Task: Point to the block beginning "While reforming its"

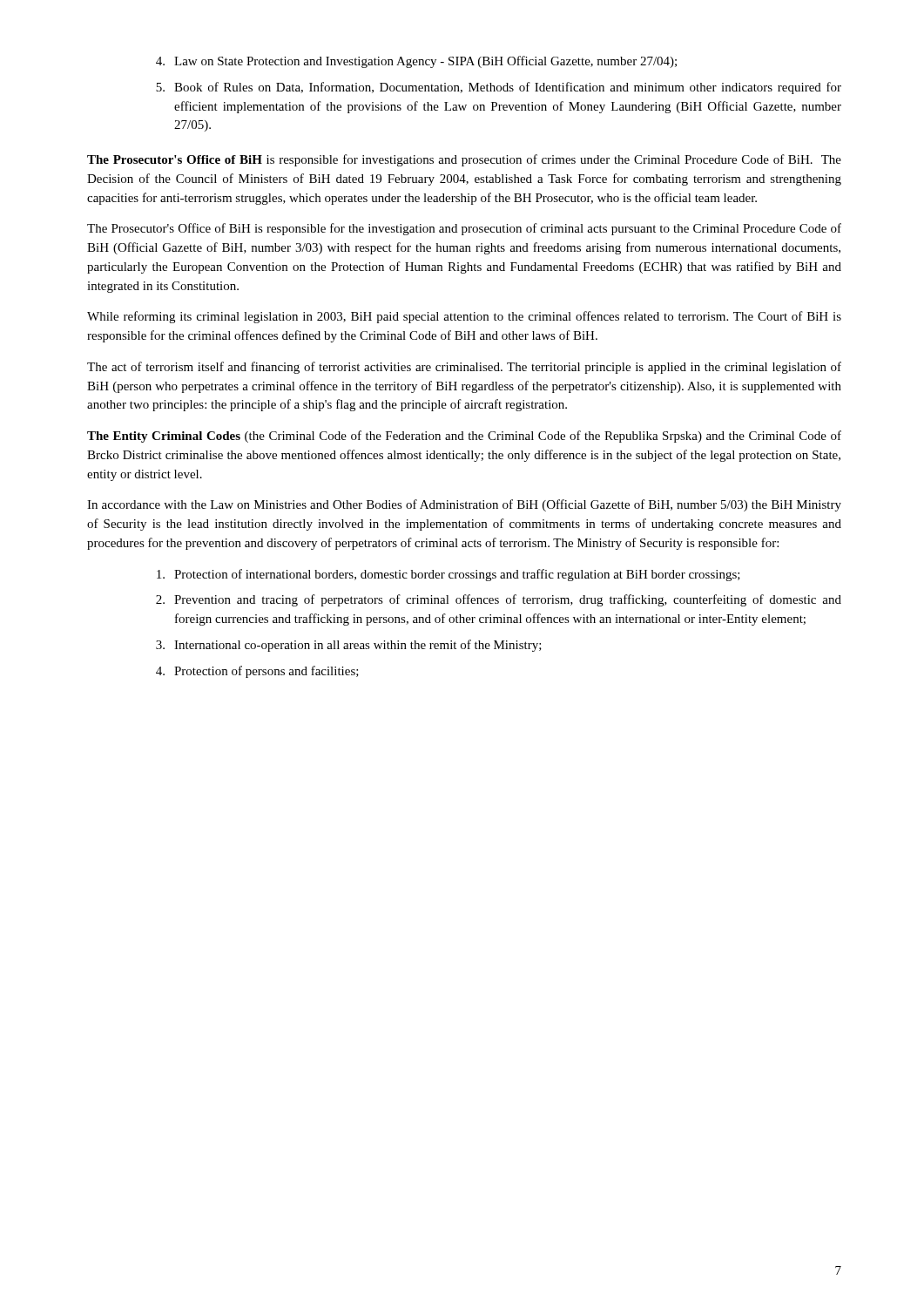Action: [x=464, y=326]
